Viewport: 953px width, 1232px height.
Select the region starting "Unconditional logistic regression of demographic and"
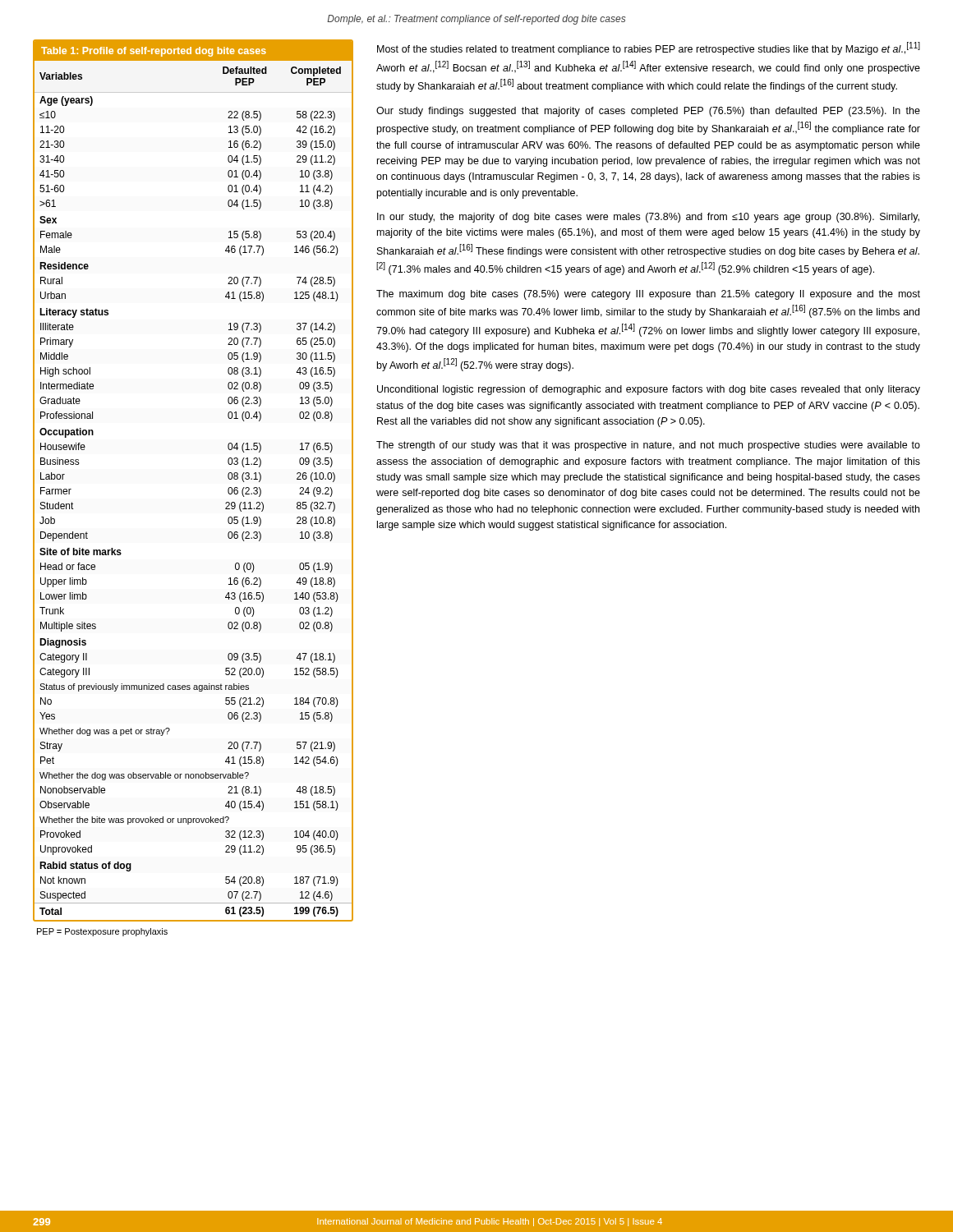pyautogui.click(x=648, y=406)
